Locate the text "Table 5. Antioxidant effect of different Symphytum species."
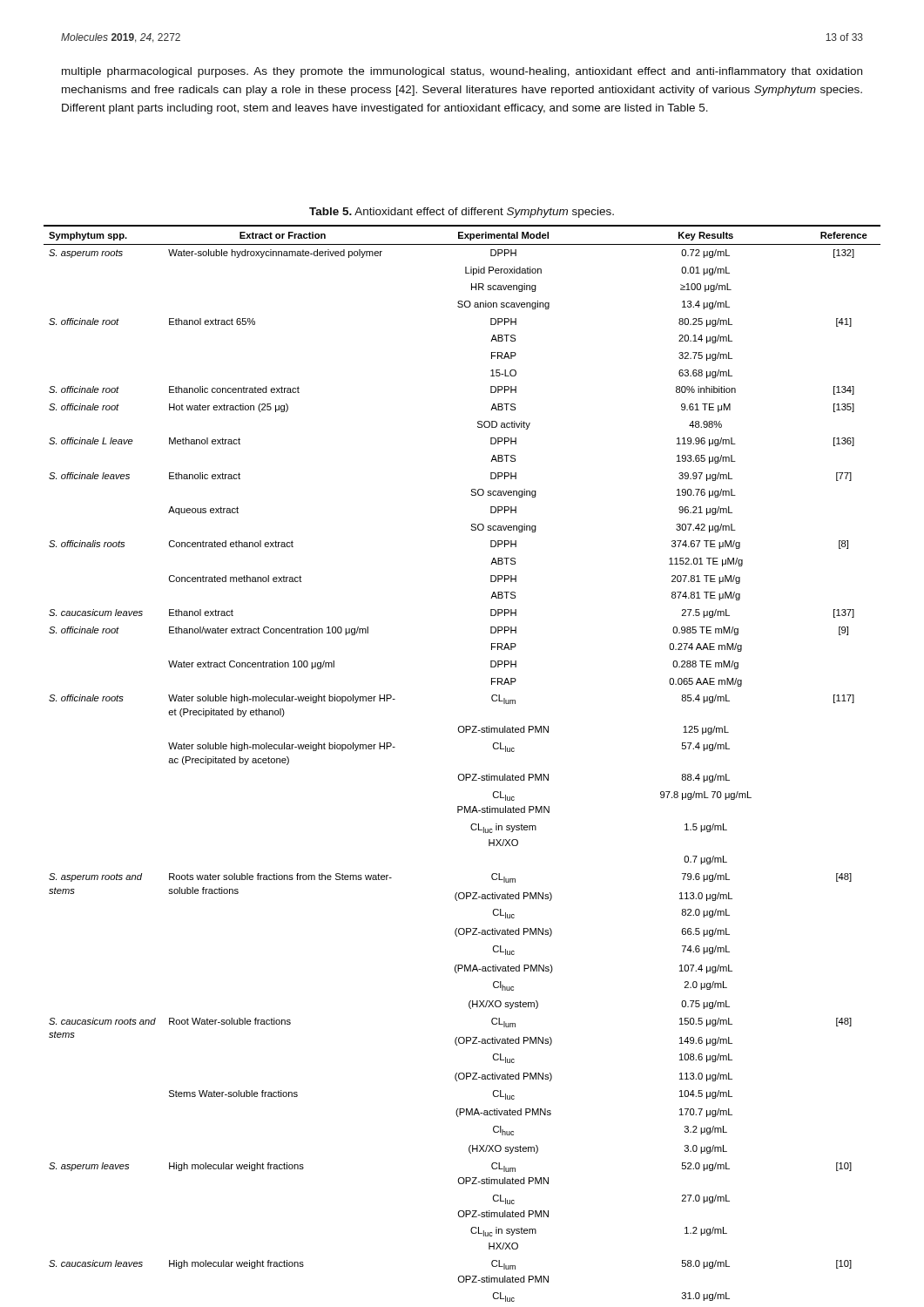The height and width of the screenshot is (1307, 924). 462,211
